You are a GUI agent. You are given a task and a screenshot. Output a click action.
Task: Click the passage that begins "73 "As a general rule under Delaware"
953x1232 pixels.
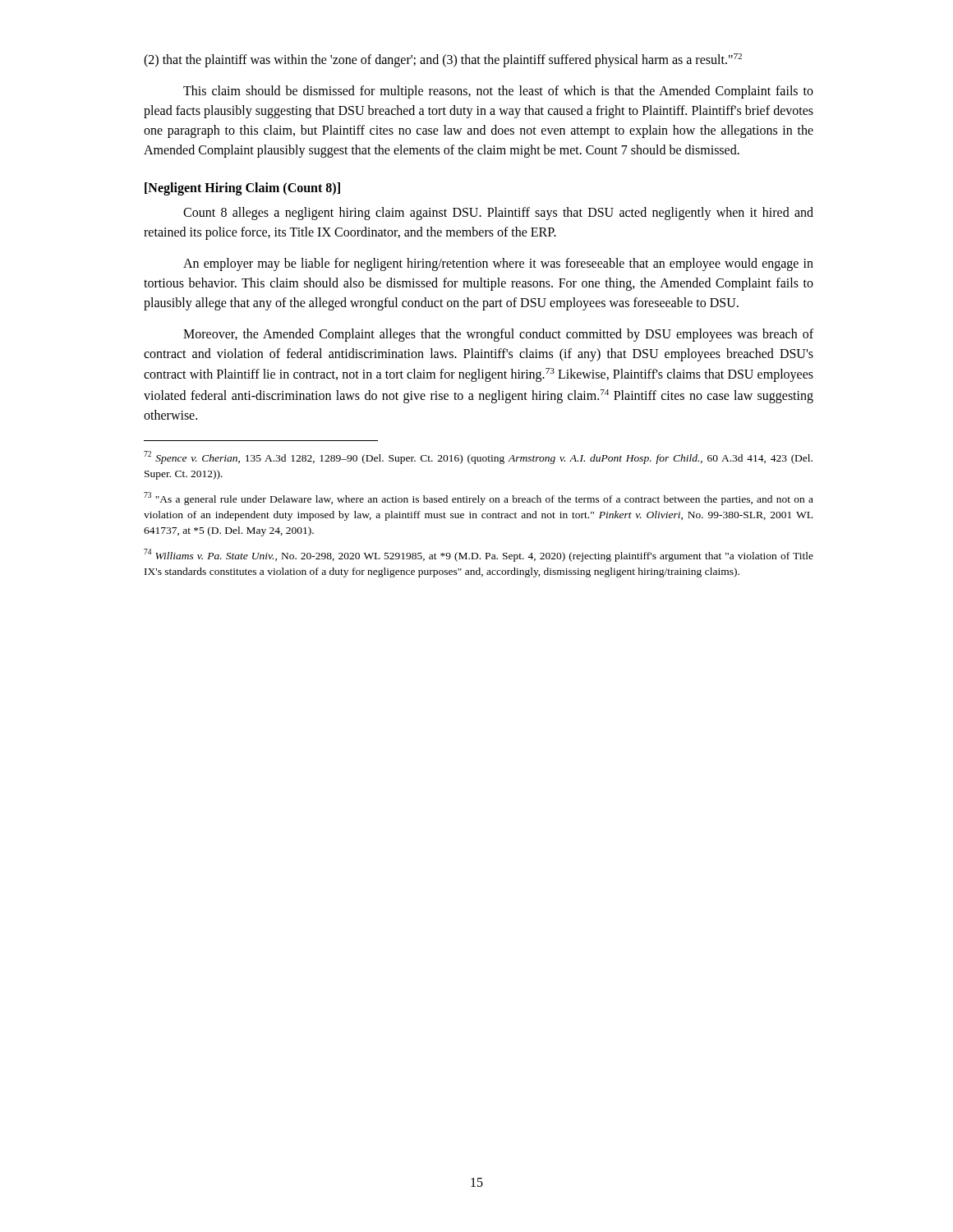479,514
